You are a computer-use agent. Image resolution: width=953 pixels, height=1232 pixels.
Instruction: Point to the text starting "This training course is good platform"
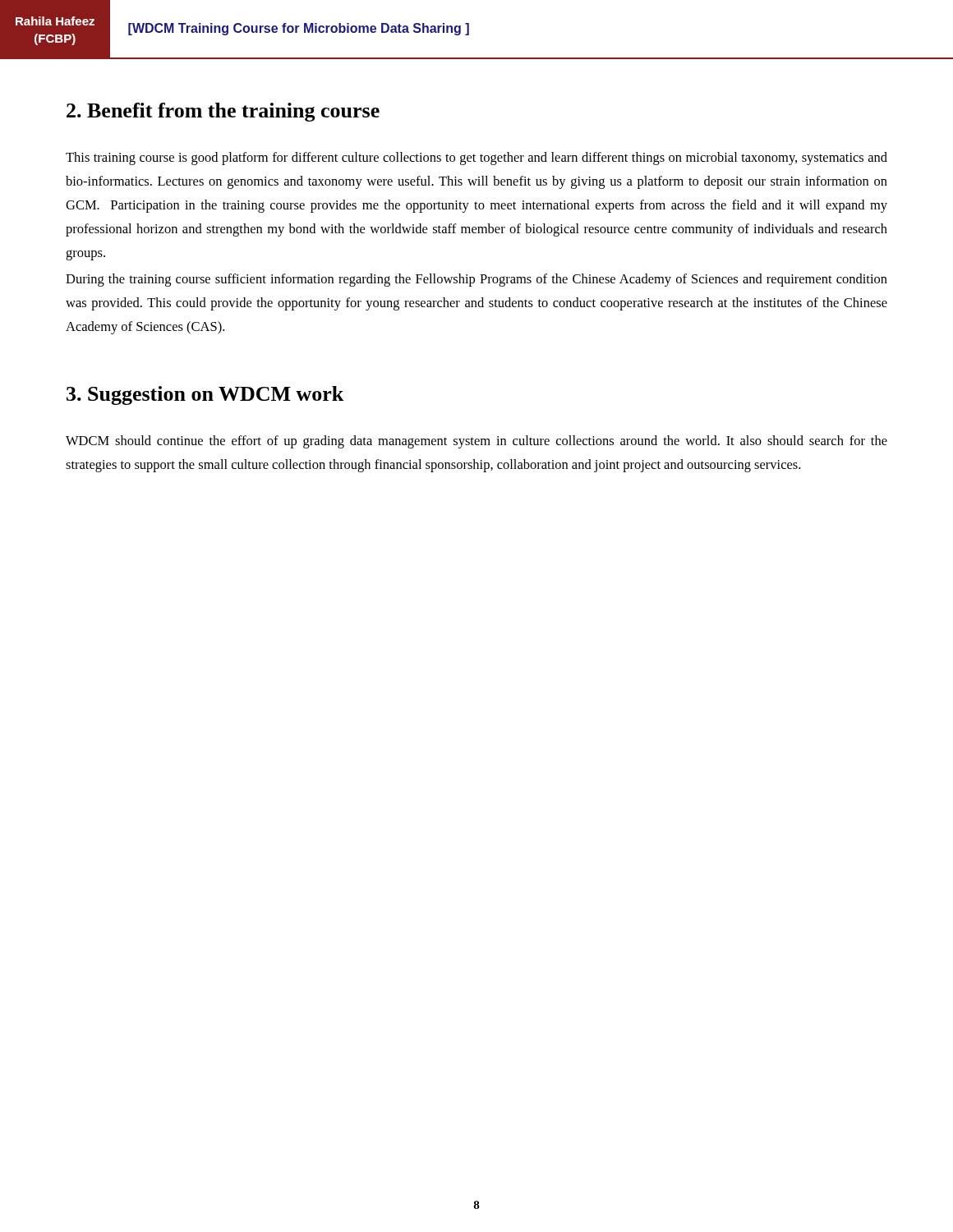476,205
